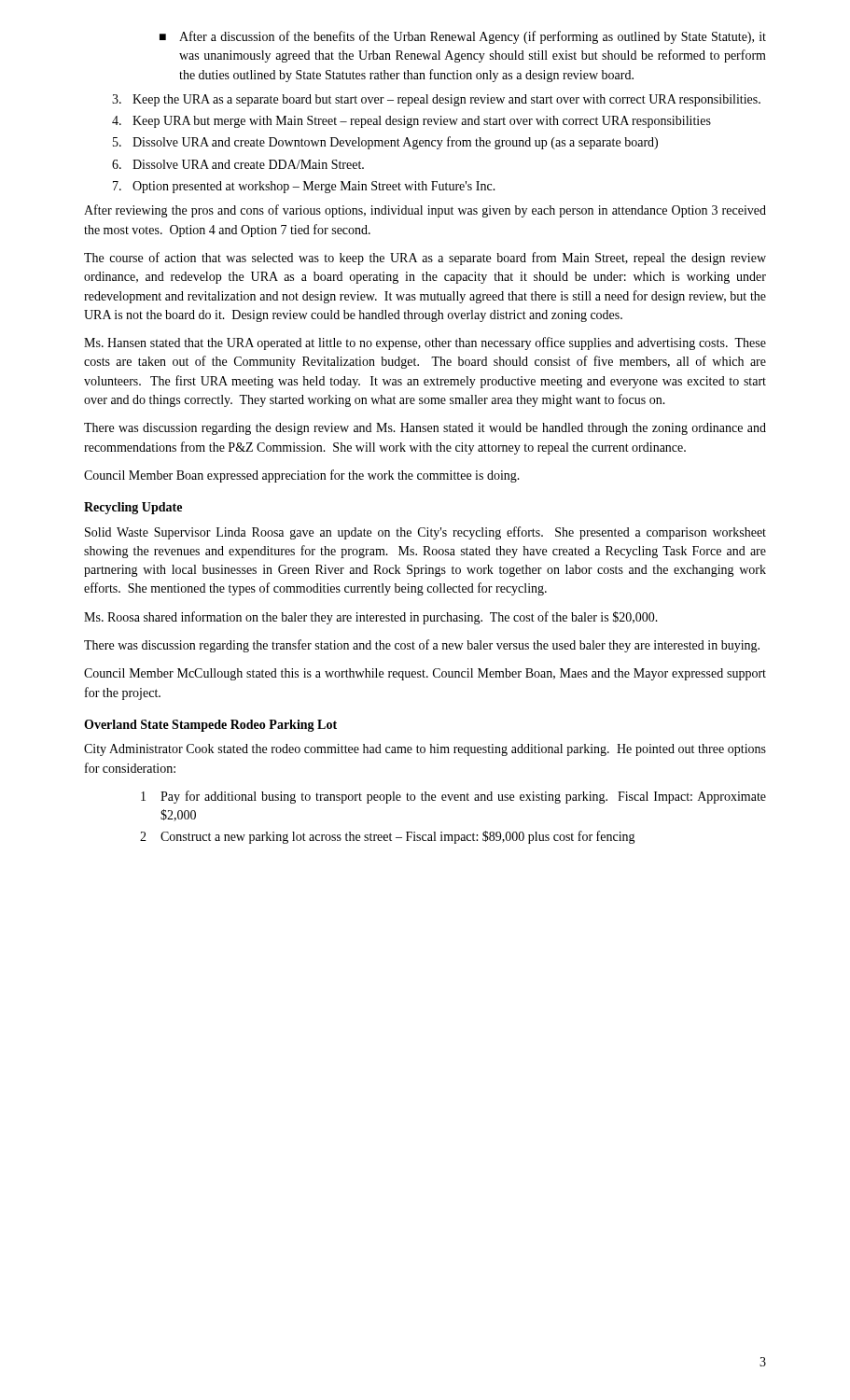The image size is (850, 1400).
Task: Locate the block starting "6. Dissolve URA and create DDA/Main"
Action: point(238,164)
